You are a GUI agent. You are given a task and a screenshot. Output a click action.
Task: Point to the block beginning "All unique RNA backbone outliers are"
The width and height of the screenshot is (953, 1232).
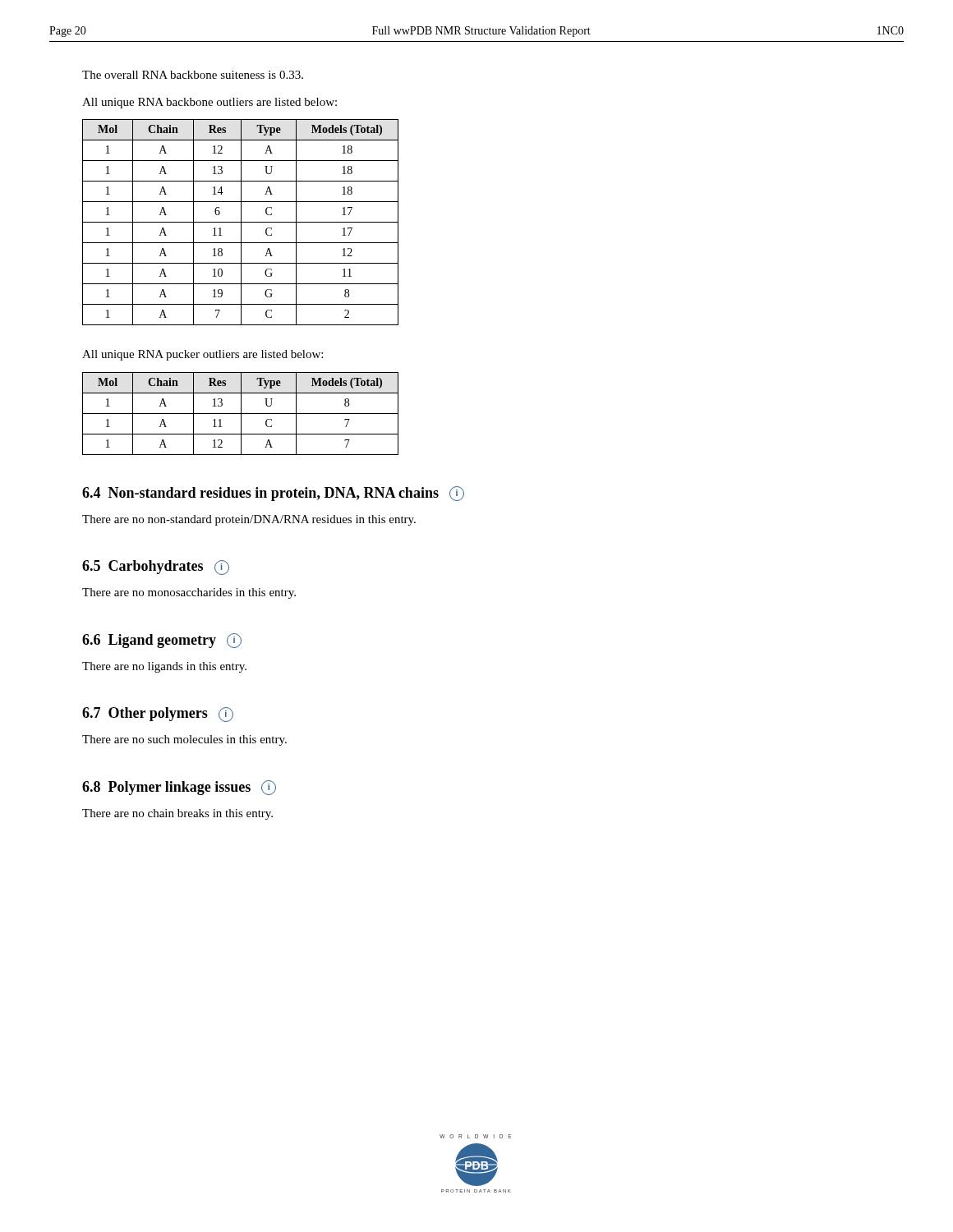210,101
